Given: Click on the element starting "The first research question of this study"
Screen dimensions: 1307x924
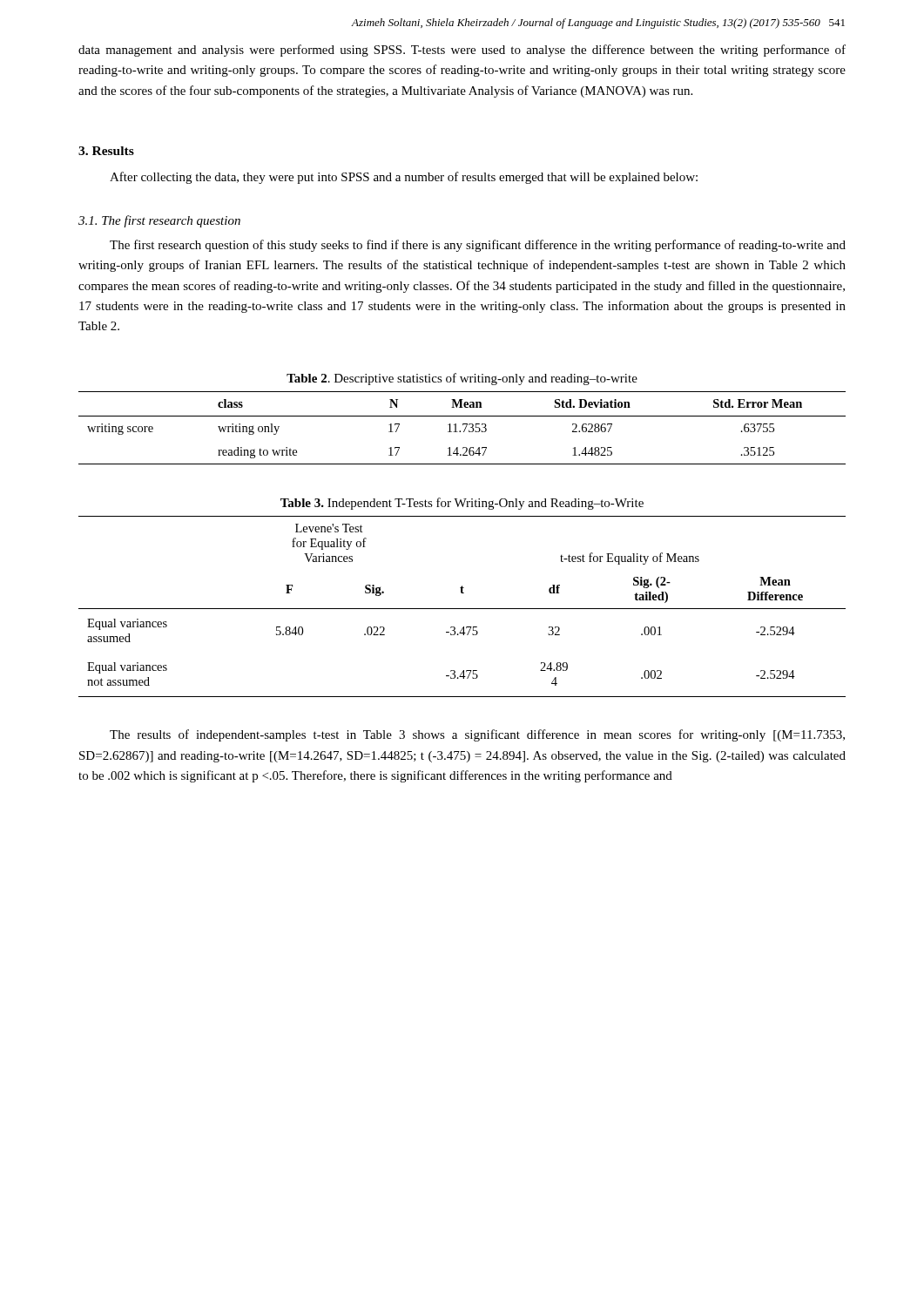Looking at the screenshot, I should pyautogui.click(x=462, y=285).
